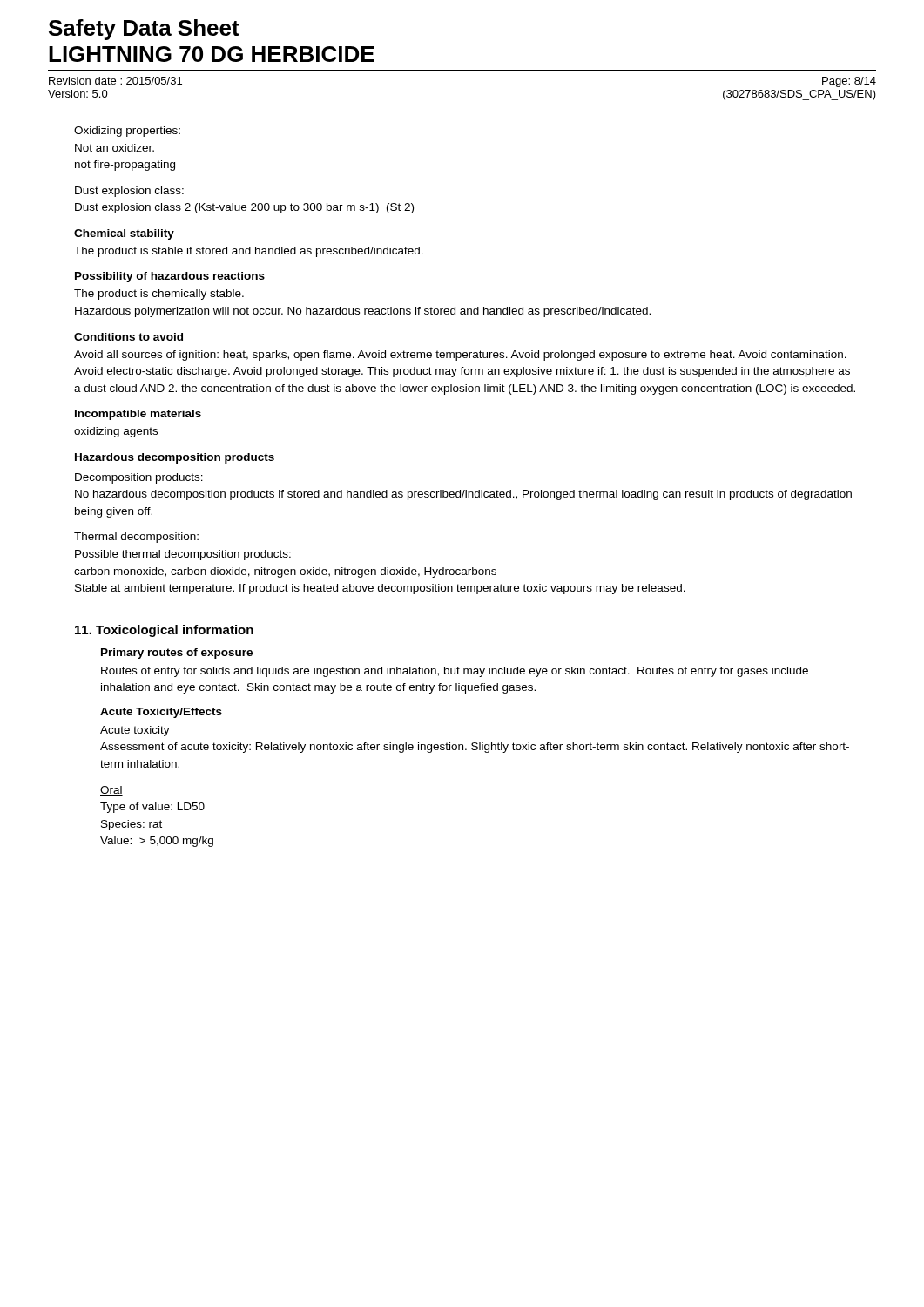Select the element starting "Primary routes of"

(177, 652)
